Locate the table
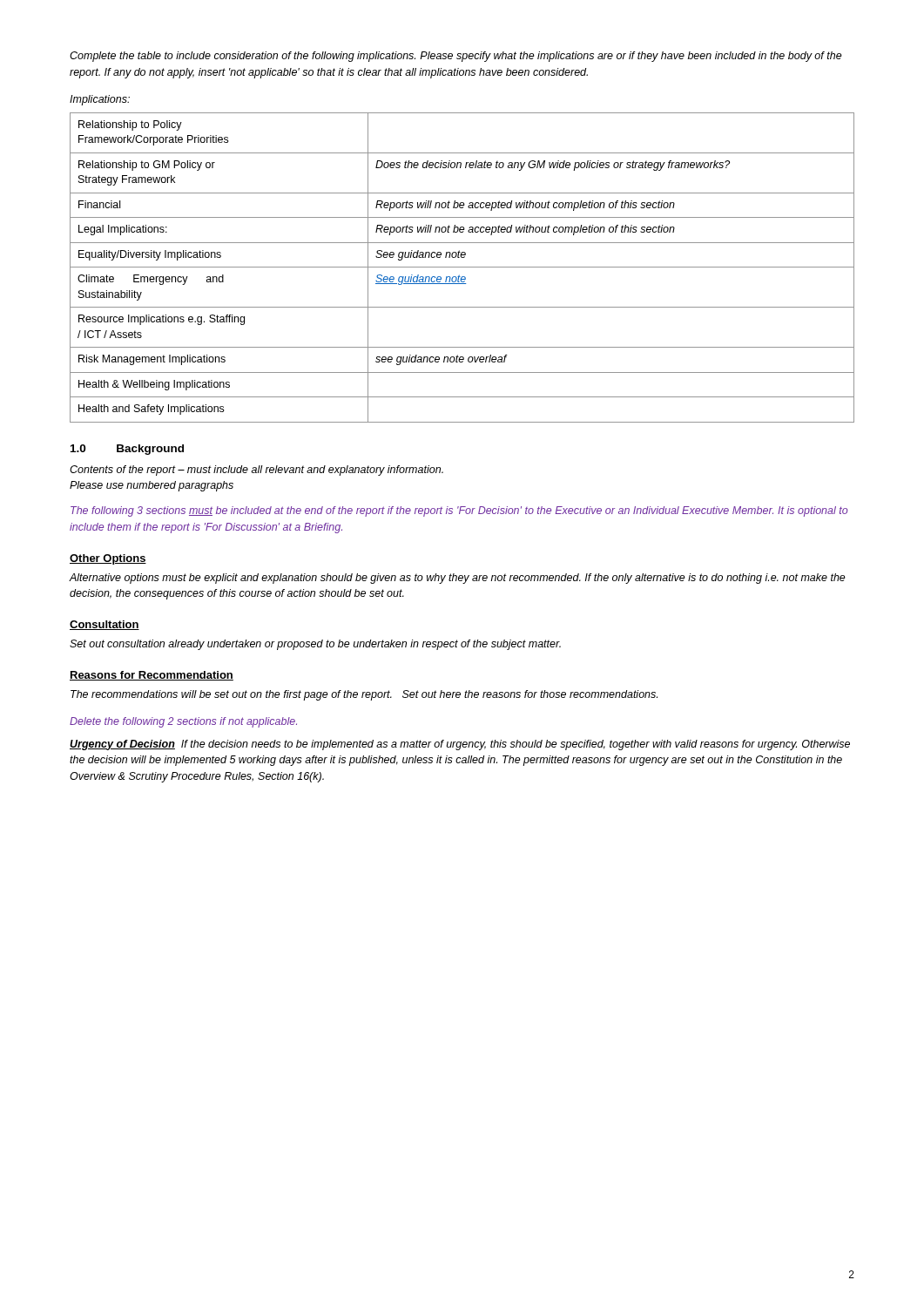The image size is (924, 1307). tap(462, 267)
